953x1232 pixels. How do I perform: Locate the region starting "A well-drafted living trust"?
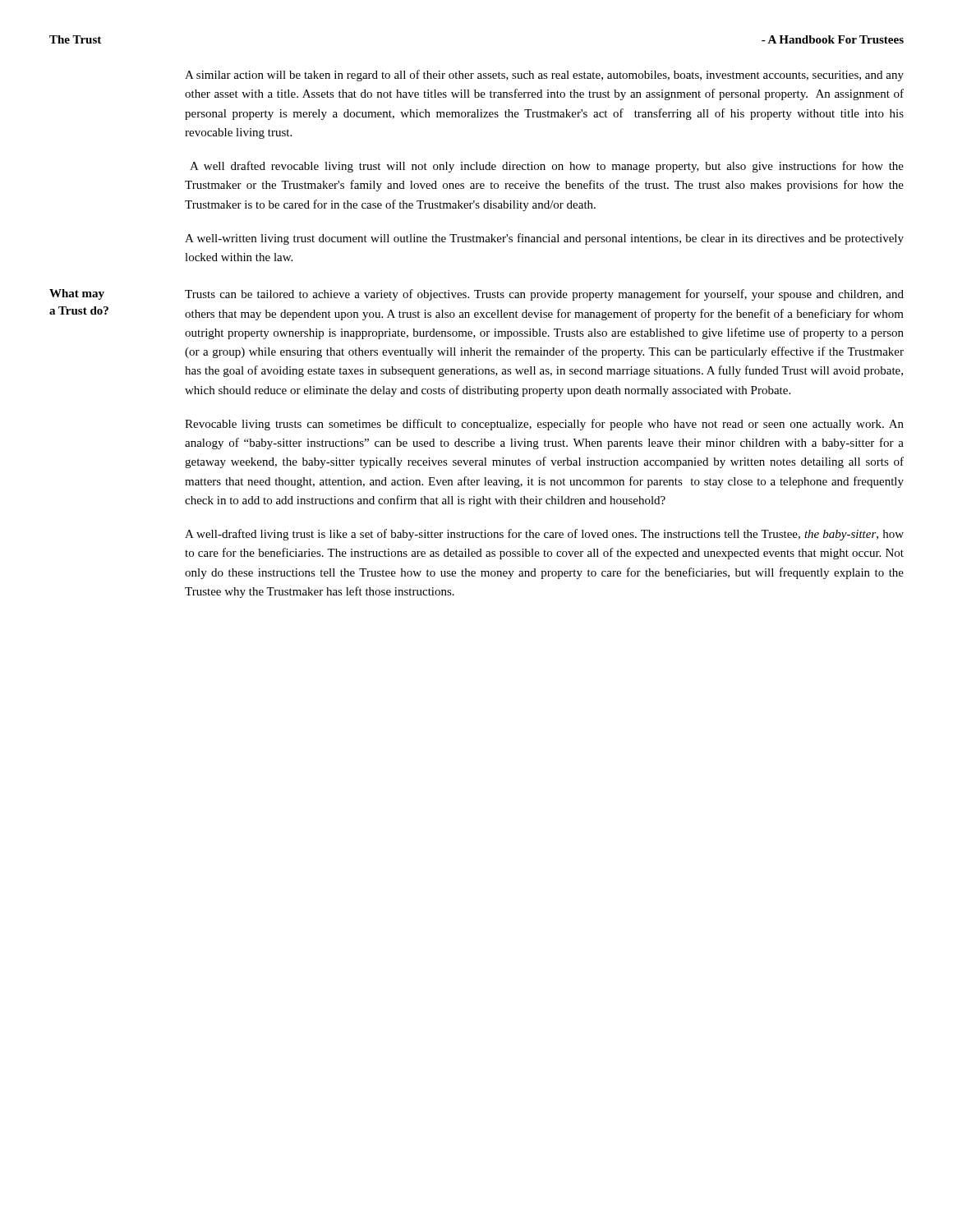click(544, 563)
